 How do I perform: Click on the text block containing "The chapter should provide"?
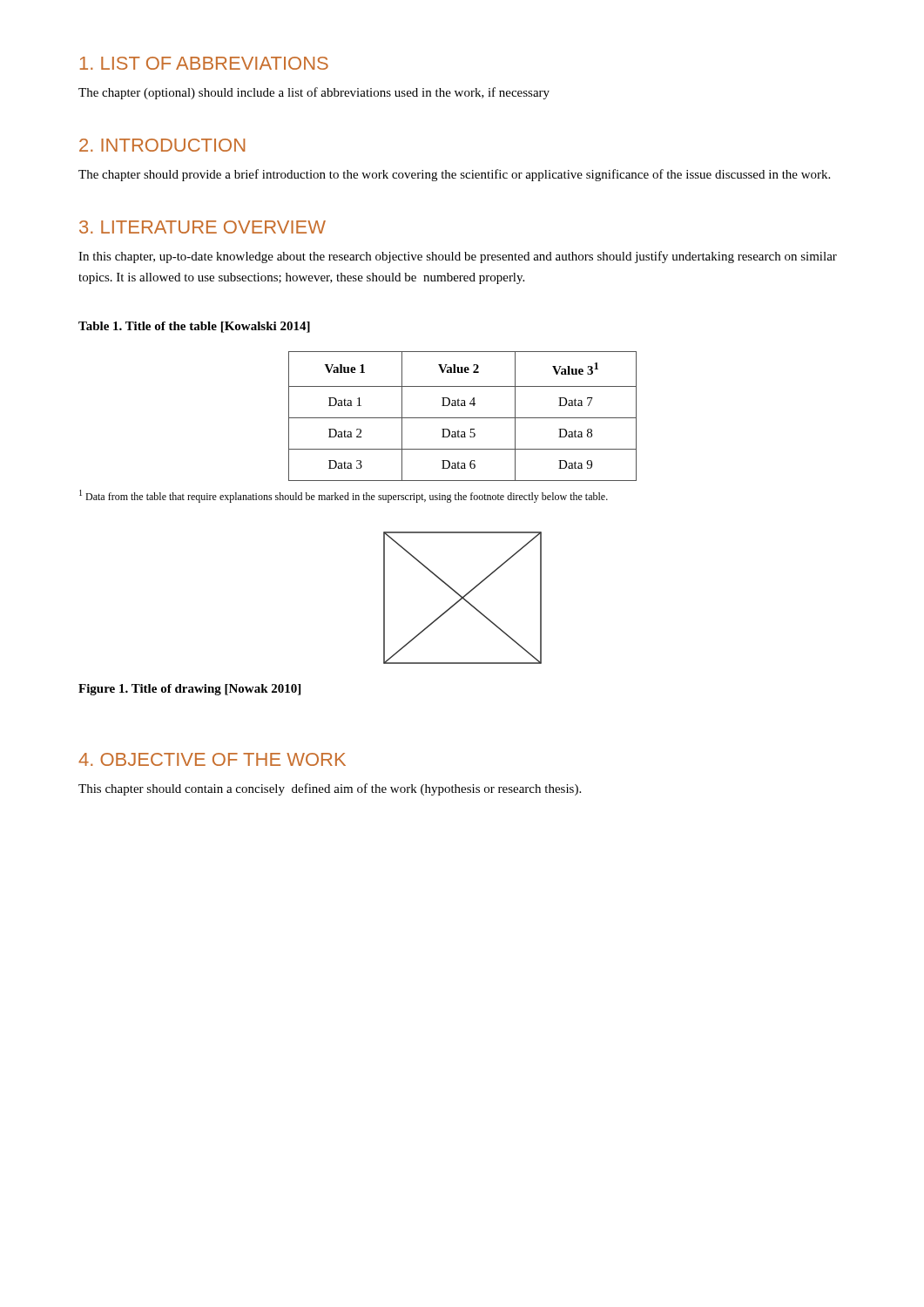[462, 174]
